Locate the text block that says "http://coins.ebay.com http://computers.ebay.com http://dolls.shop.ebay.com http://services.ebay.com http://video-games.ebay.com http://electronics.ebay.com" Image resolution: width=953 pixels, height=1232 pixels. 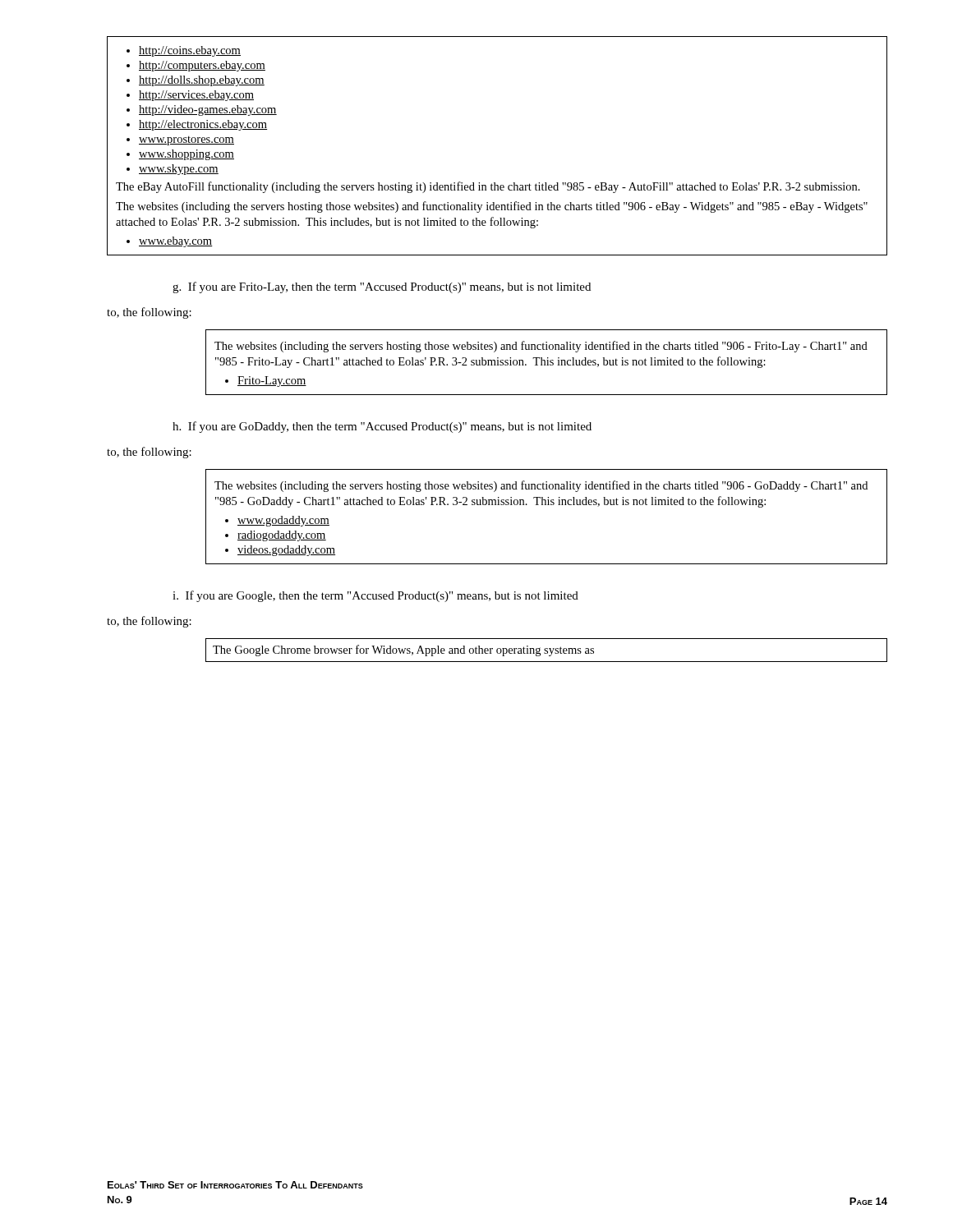pyautogui.click(x=184, y=51)
